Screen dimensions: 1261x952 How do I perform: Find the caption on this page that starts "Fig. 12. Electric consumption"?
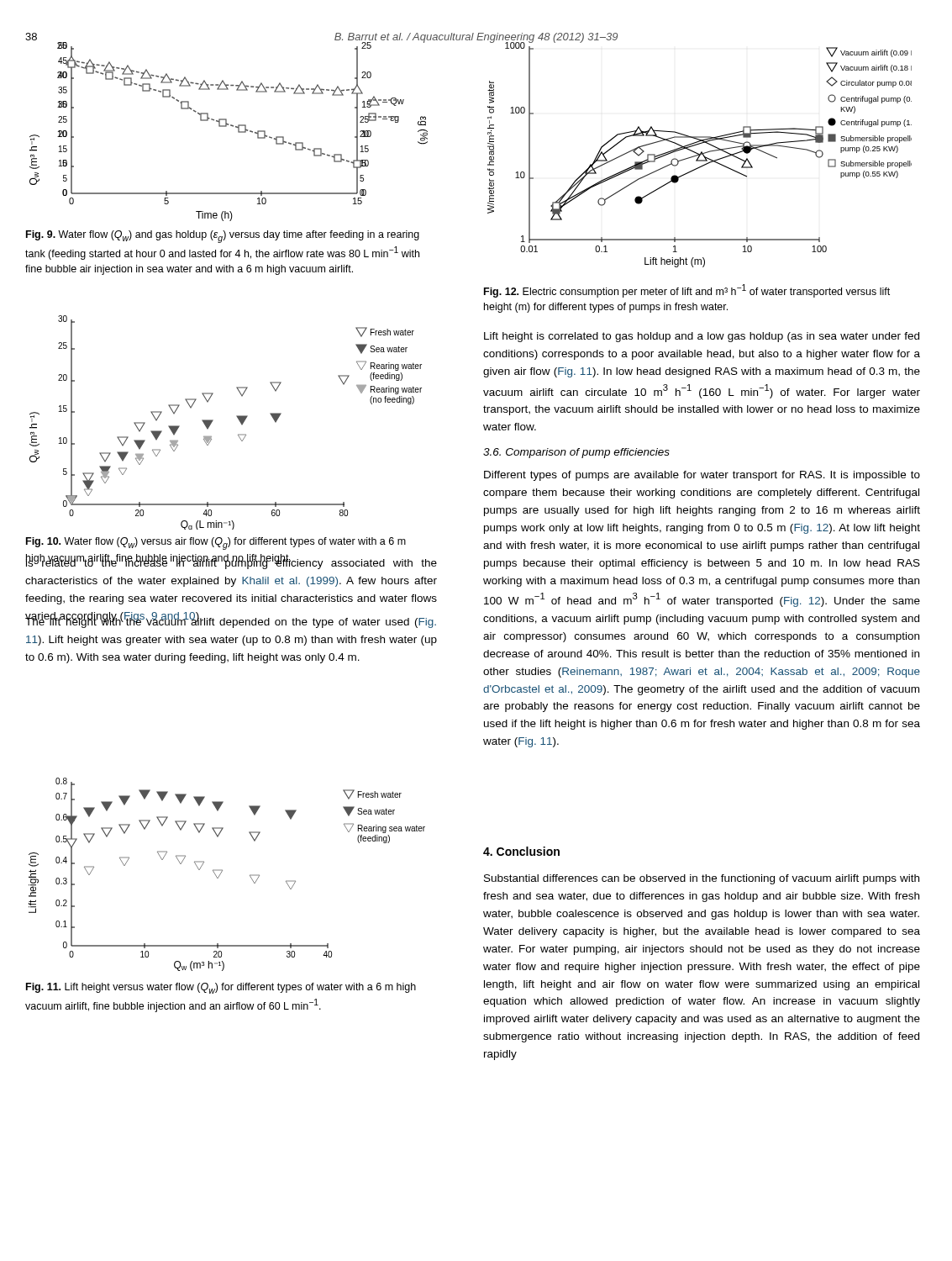pos(687,298)
